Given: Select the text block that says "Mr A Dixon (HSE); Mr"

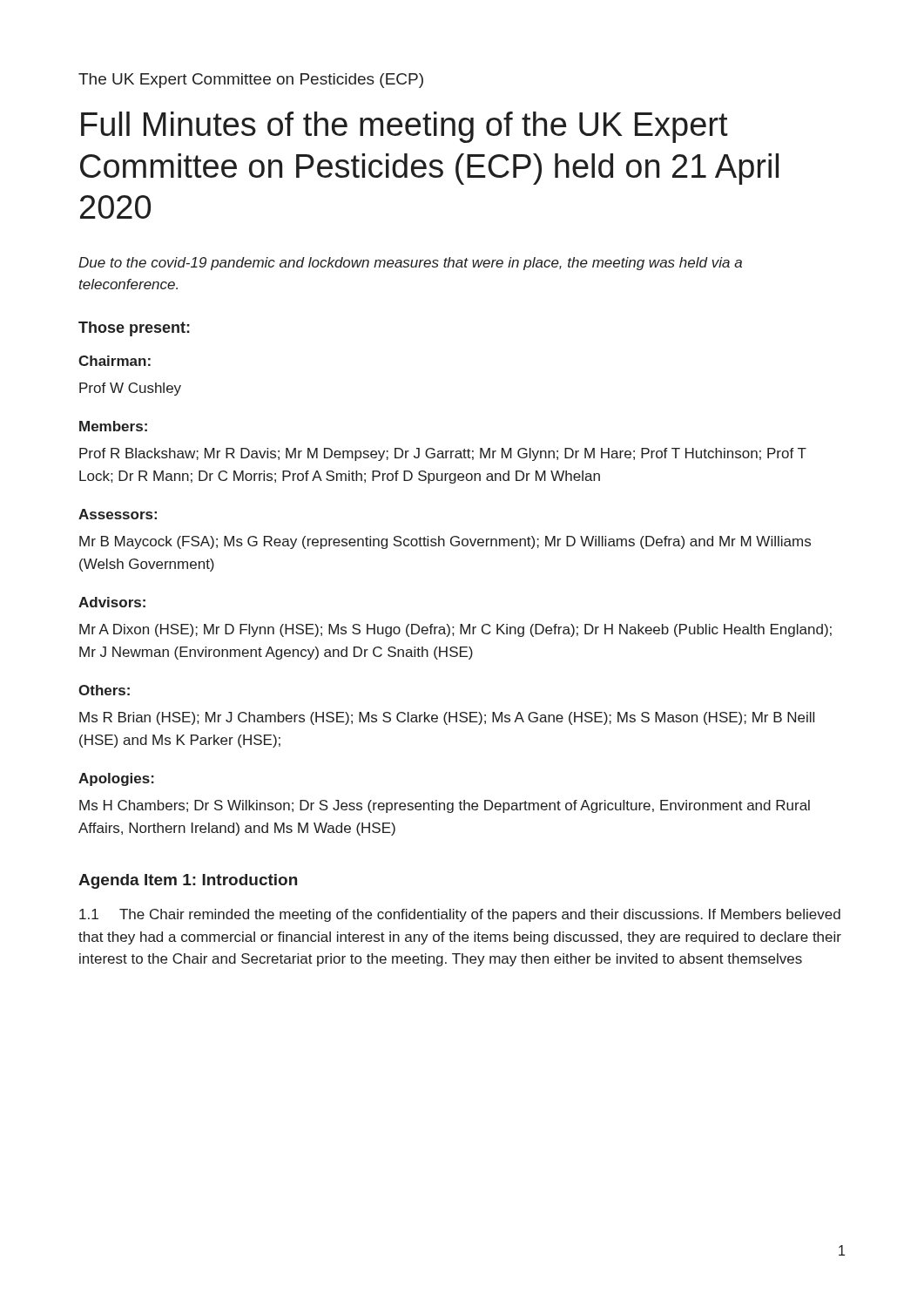Looking at the screenshot, I should [456, 641].
